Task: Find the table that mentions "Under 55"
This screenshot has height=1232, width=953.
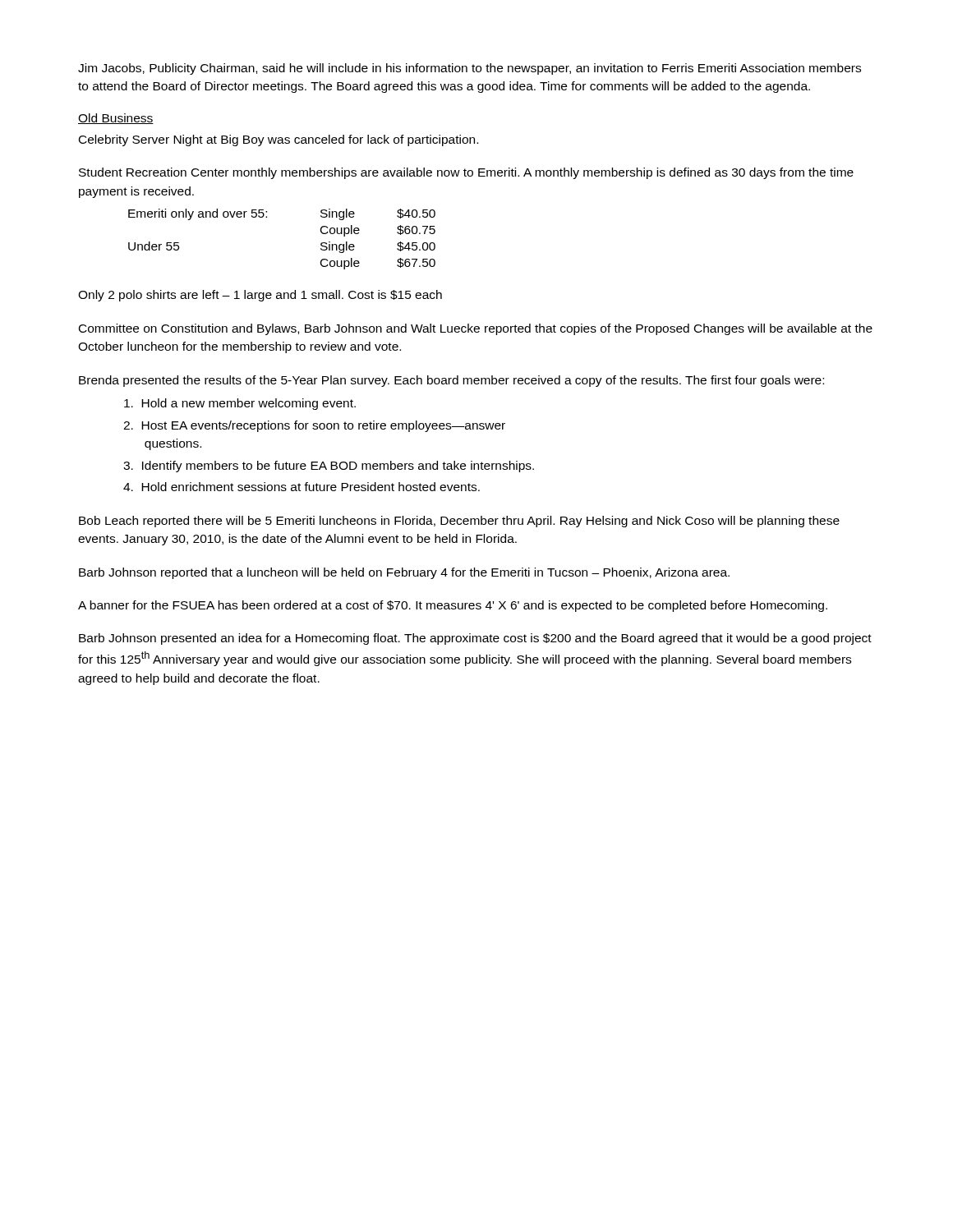Action: (476, 238)
